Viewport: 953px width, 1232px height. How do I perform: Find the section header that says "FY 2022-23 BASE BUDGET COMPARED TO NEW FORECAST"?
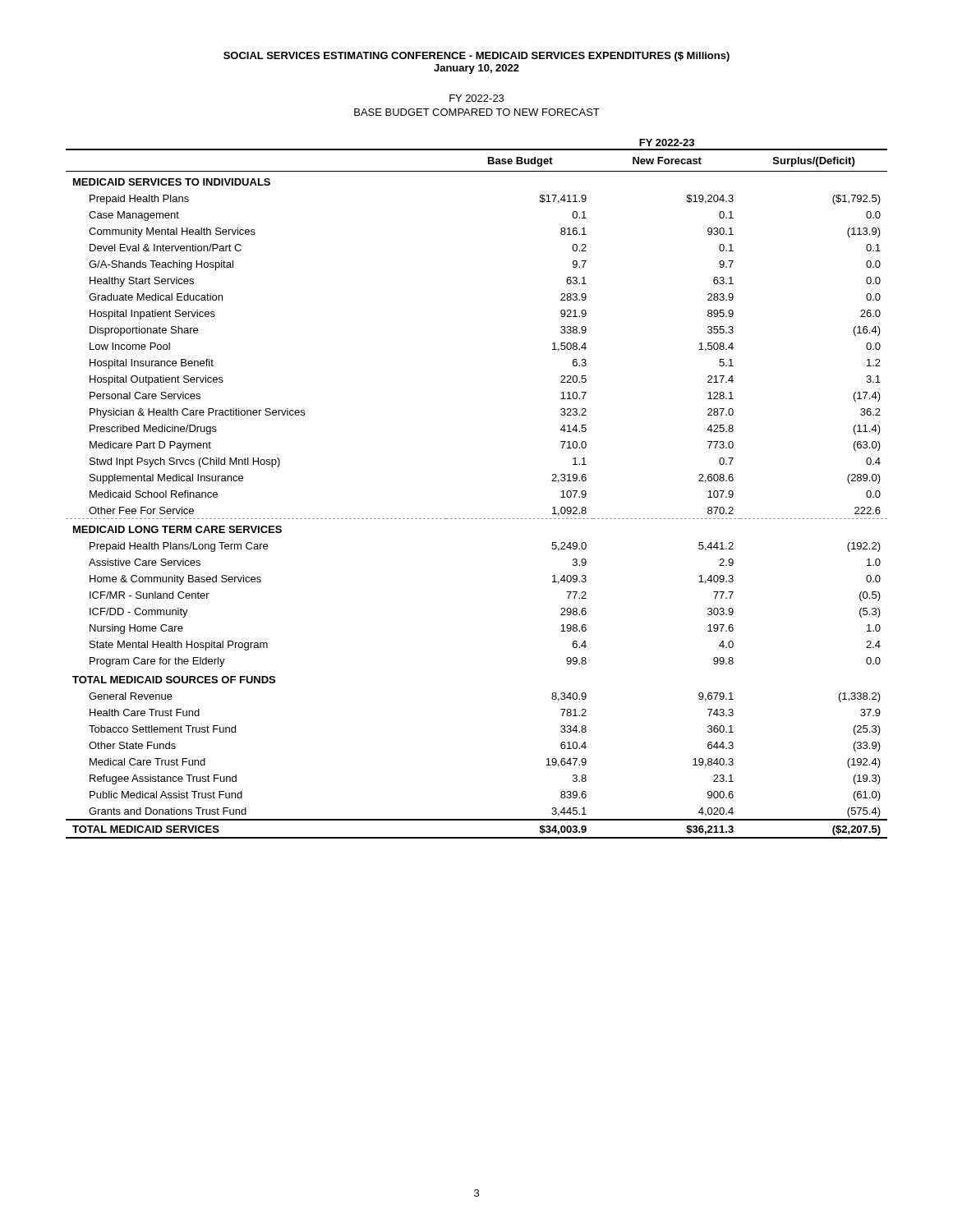(476, 105)
